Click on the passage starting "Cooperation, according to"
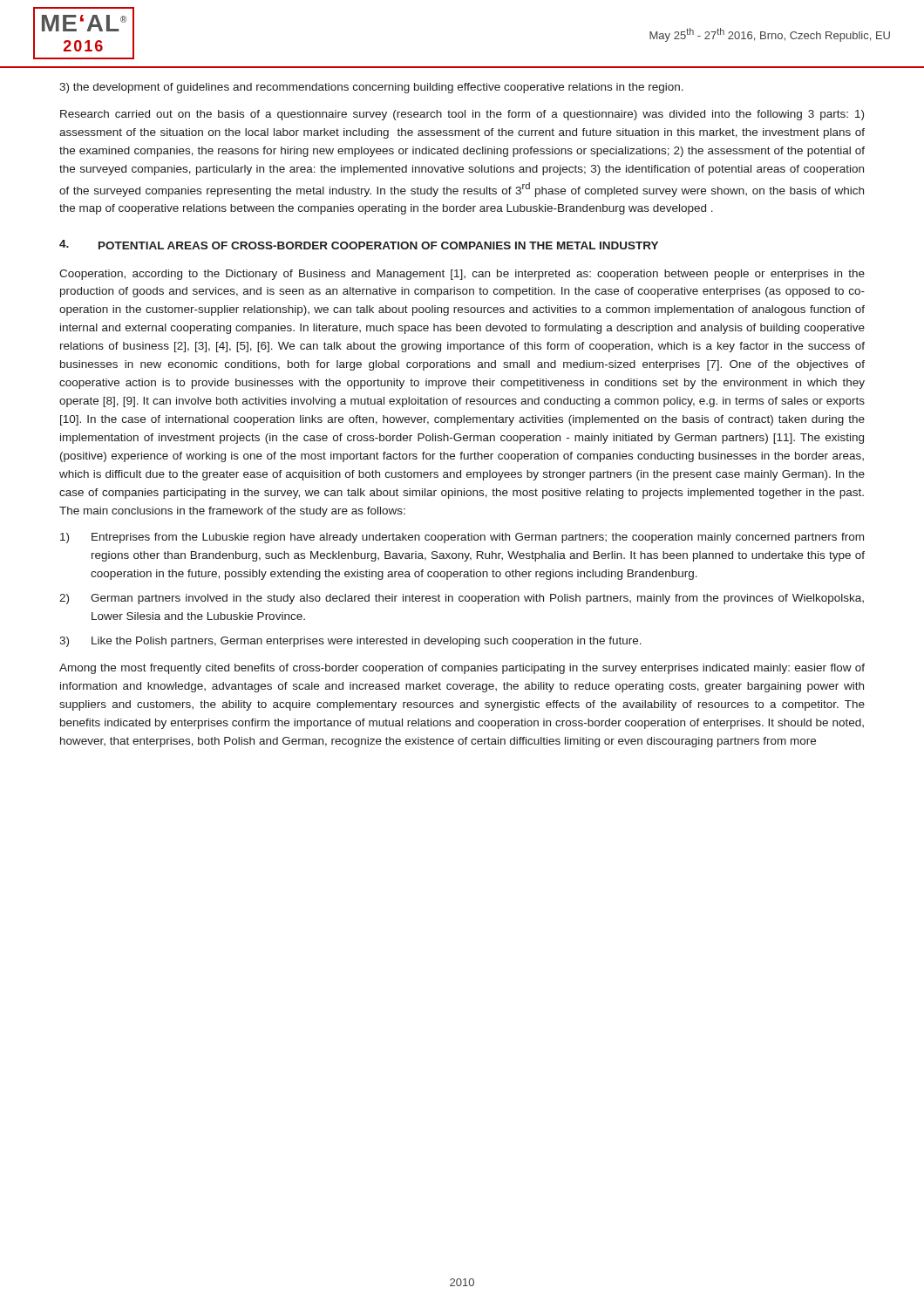This screenshot has height=1308, width=924. pos(462,392)
